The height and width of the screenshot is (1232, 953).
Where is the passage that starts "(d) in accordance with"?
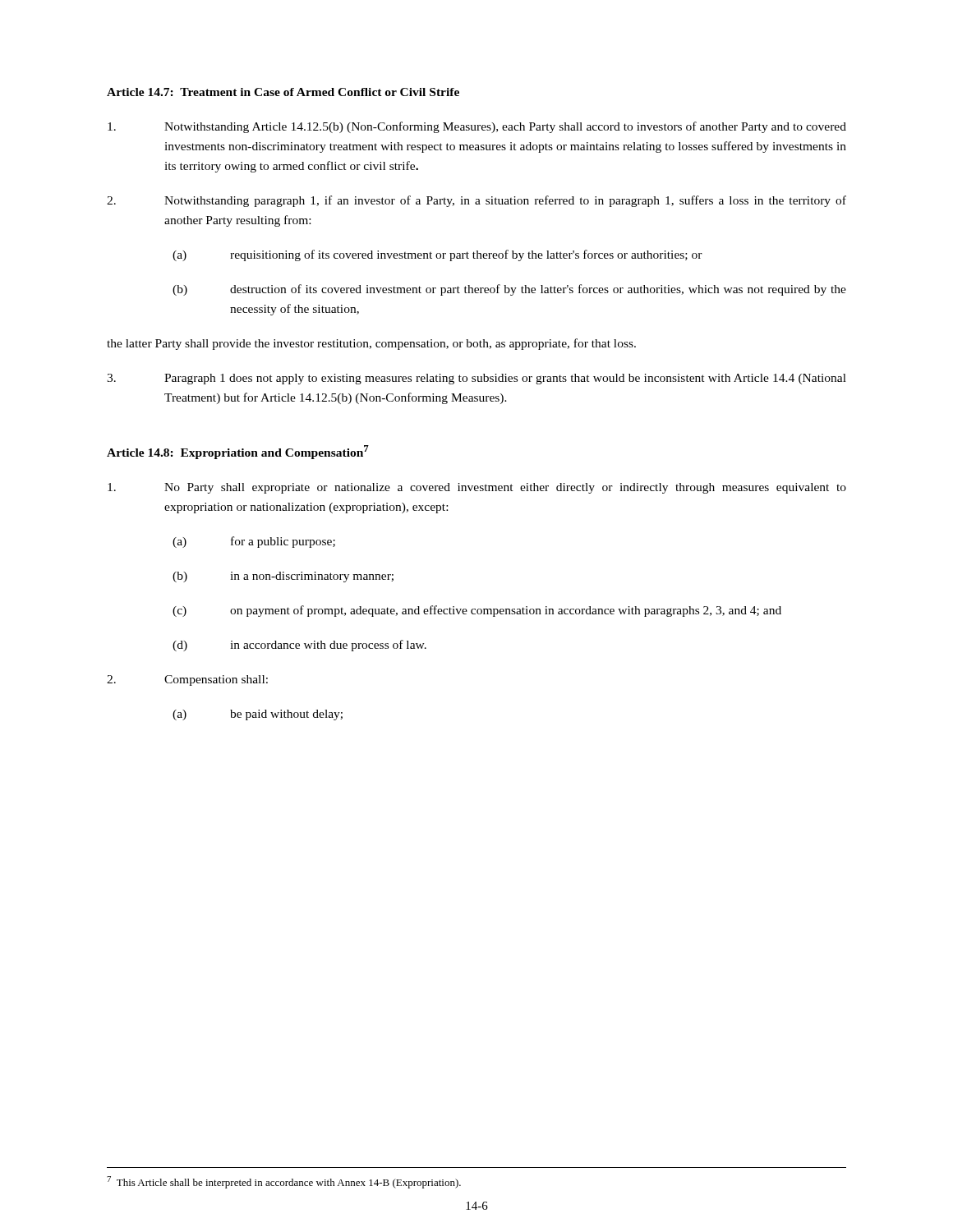pyautogui.click(x=299, y=646)
